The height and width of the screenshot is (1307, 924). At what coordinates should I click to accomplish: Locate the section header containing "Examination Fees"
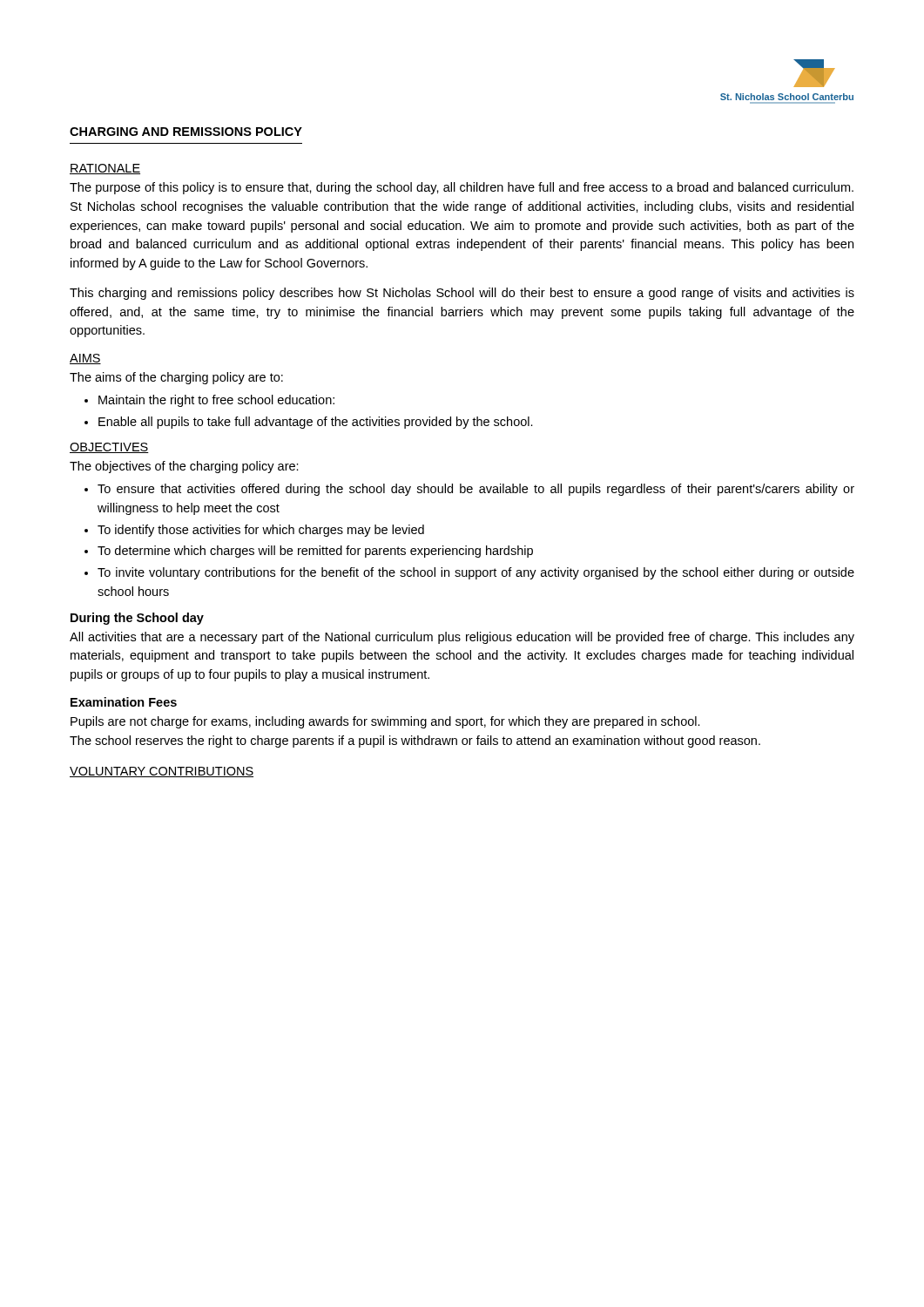coord(123,702)
